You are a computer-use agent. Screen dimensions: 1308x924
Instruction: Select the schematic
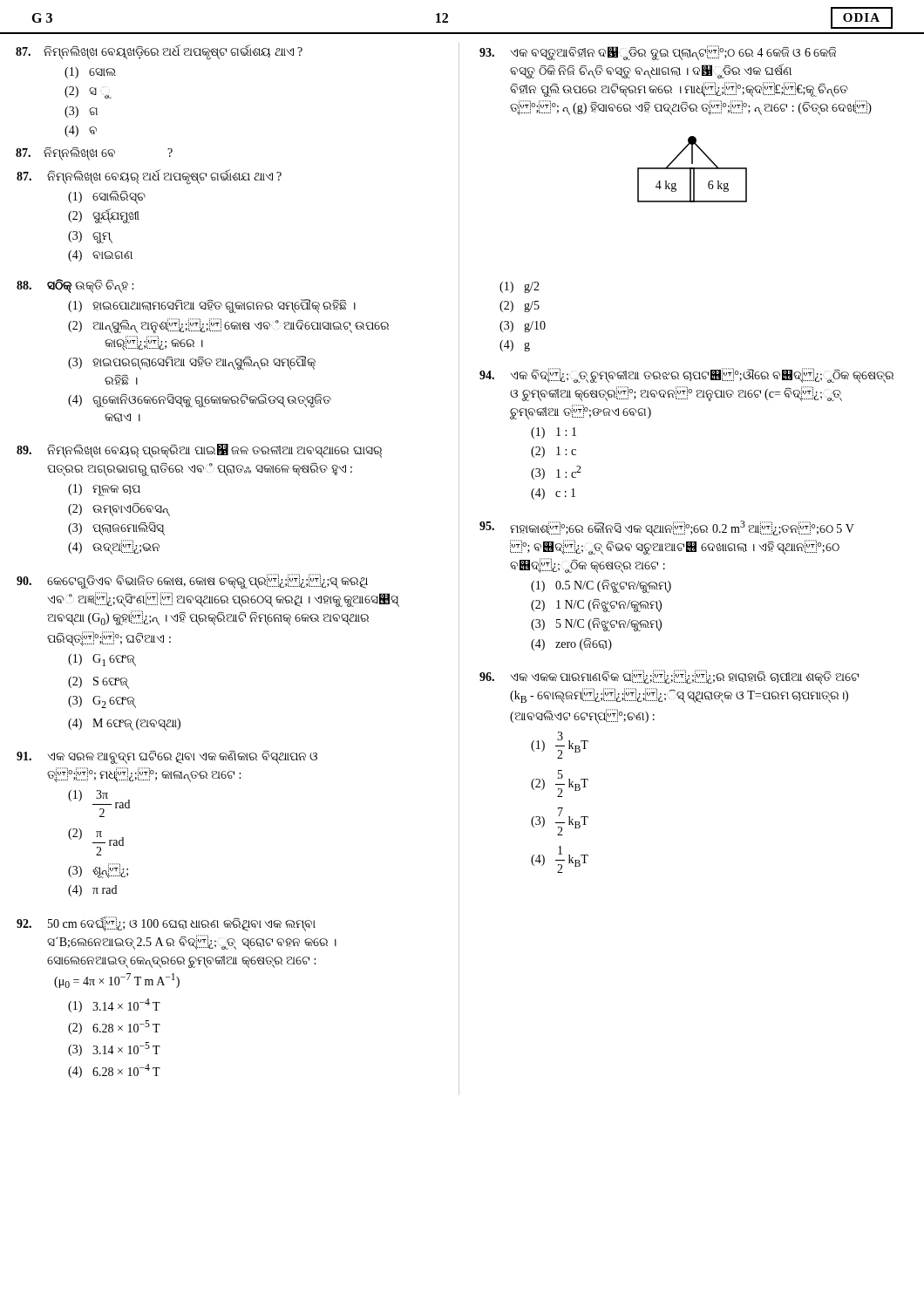pos(692,199)
